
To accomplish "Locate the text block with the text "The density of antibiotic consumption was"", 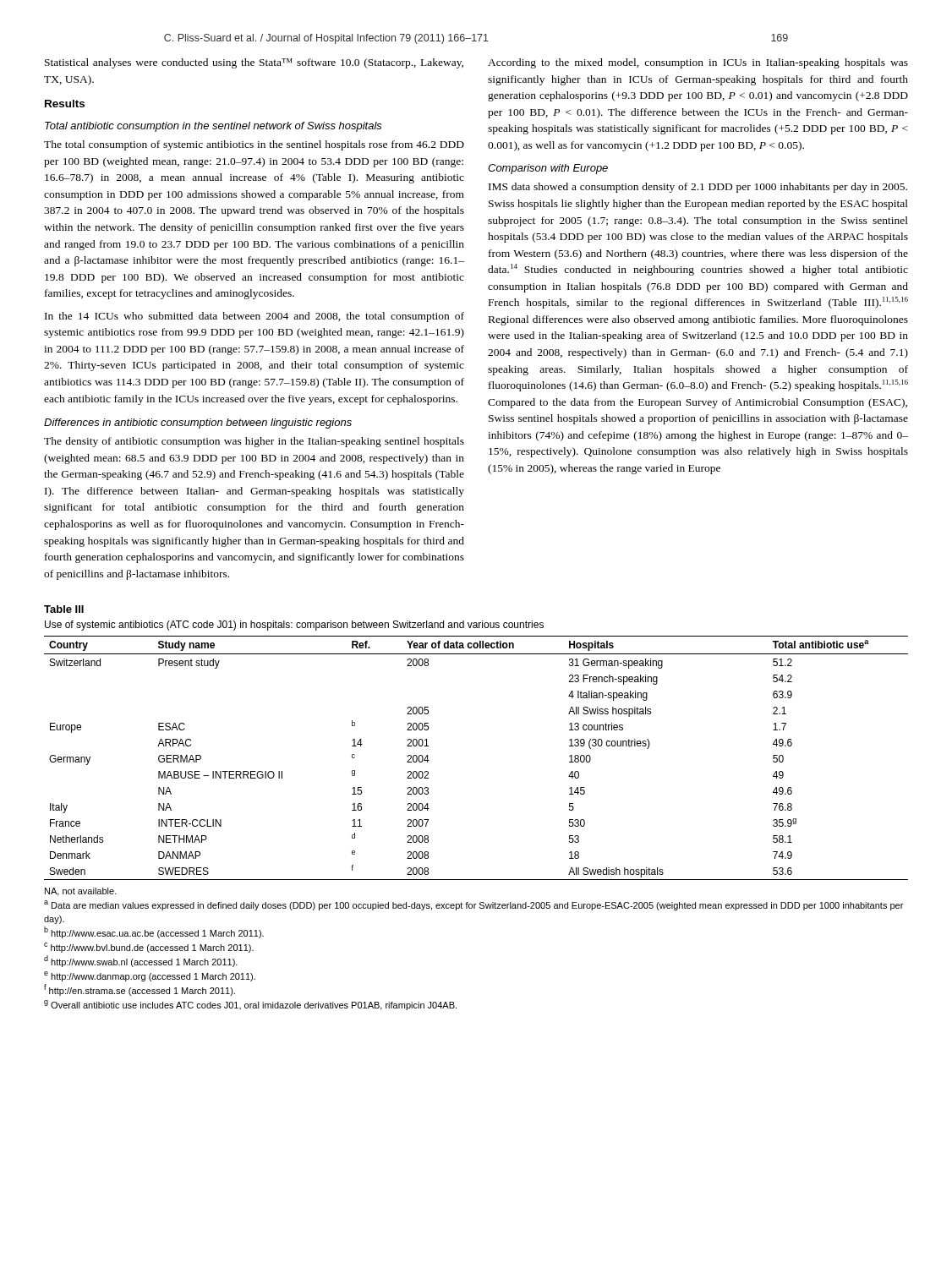I will (x=254, y=507).
